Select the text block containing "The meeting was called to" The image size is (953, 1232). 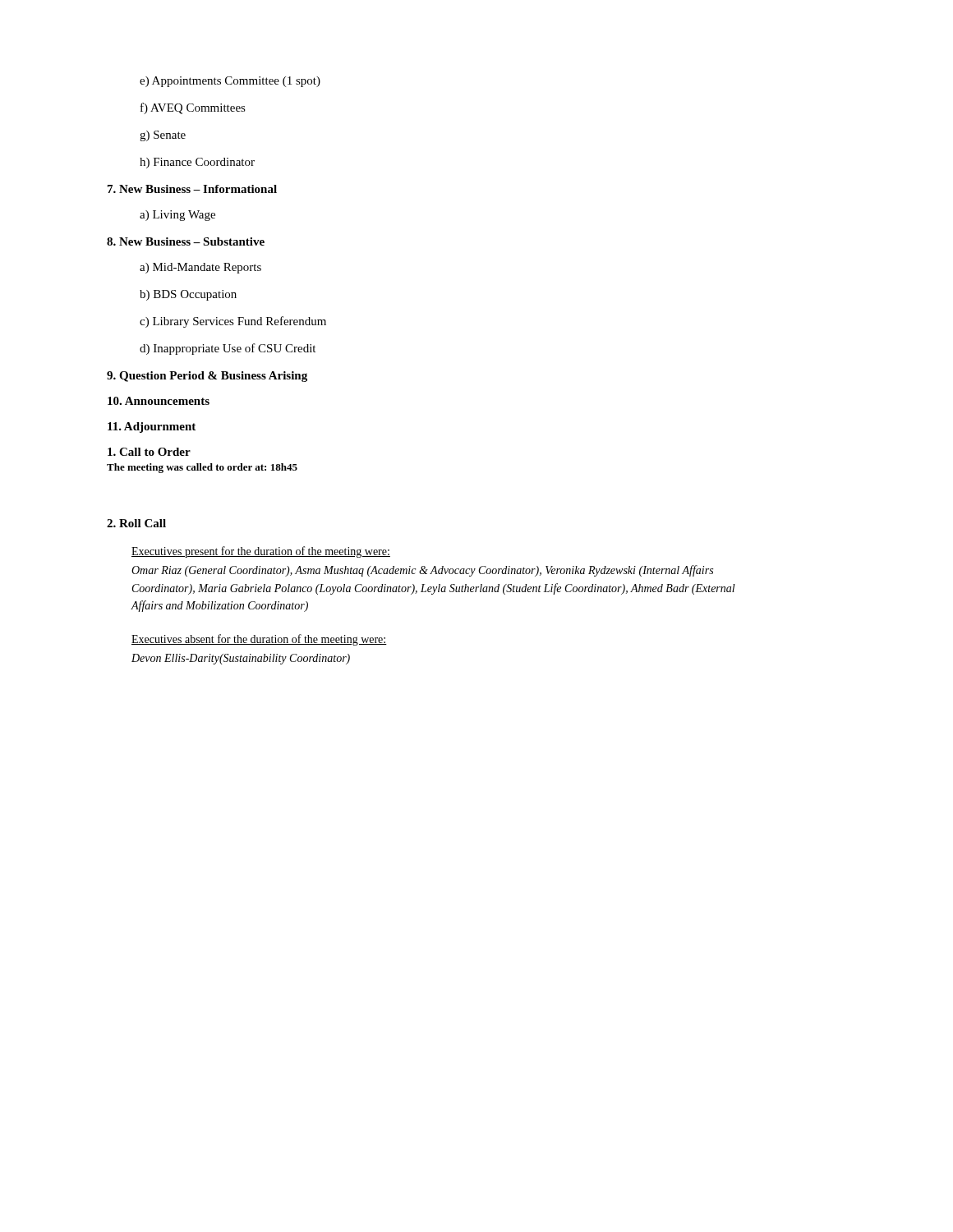(x=202, y=467)
